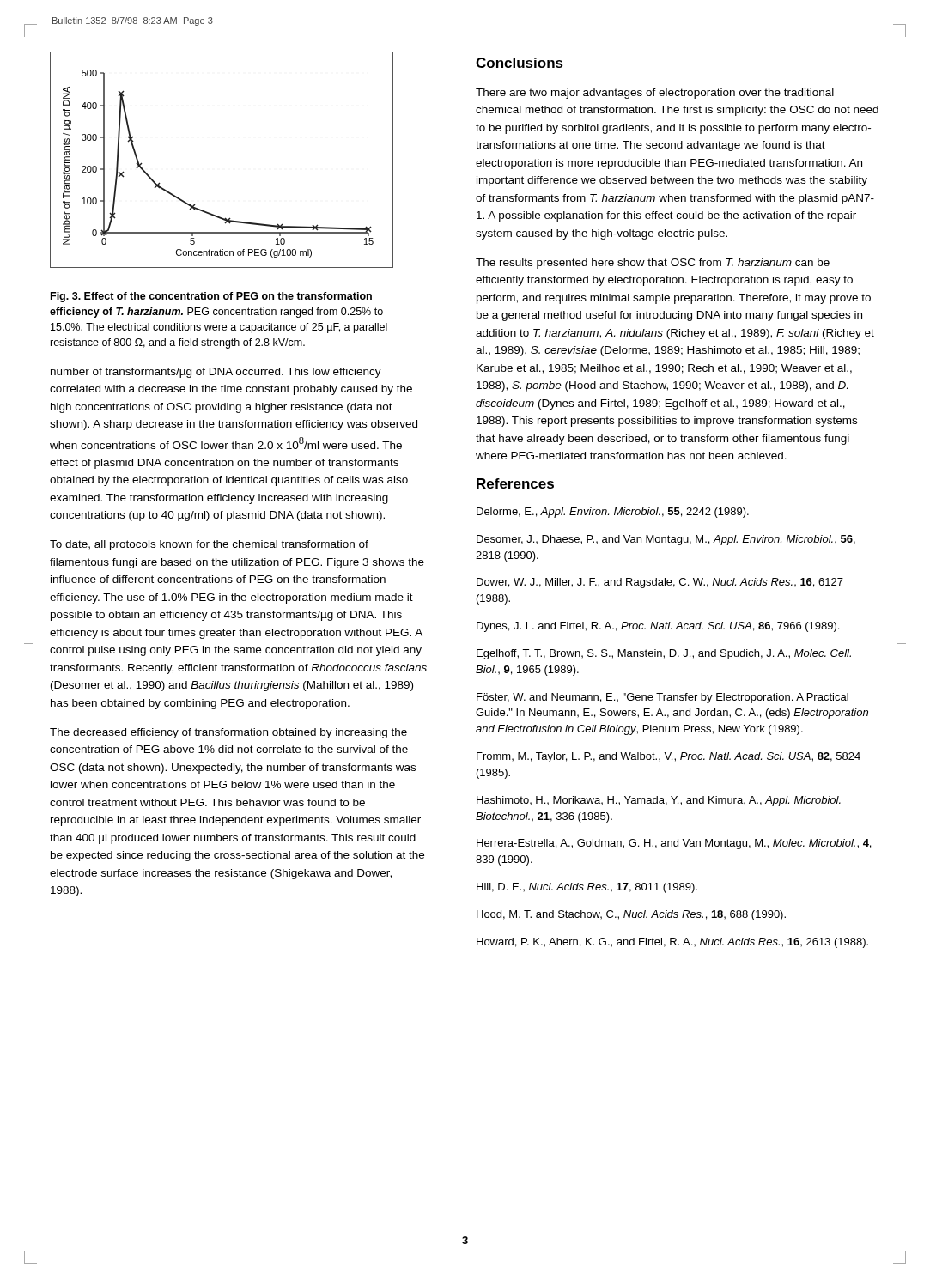The height and width of the screenshot is (1288, 930).
Task: Find the region starting "The results presented"
Action: 678,360
